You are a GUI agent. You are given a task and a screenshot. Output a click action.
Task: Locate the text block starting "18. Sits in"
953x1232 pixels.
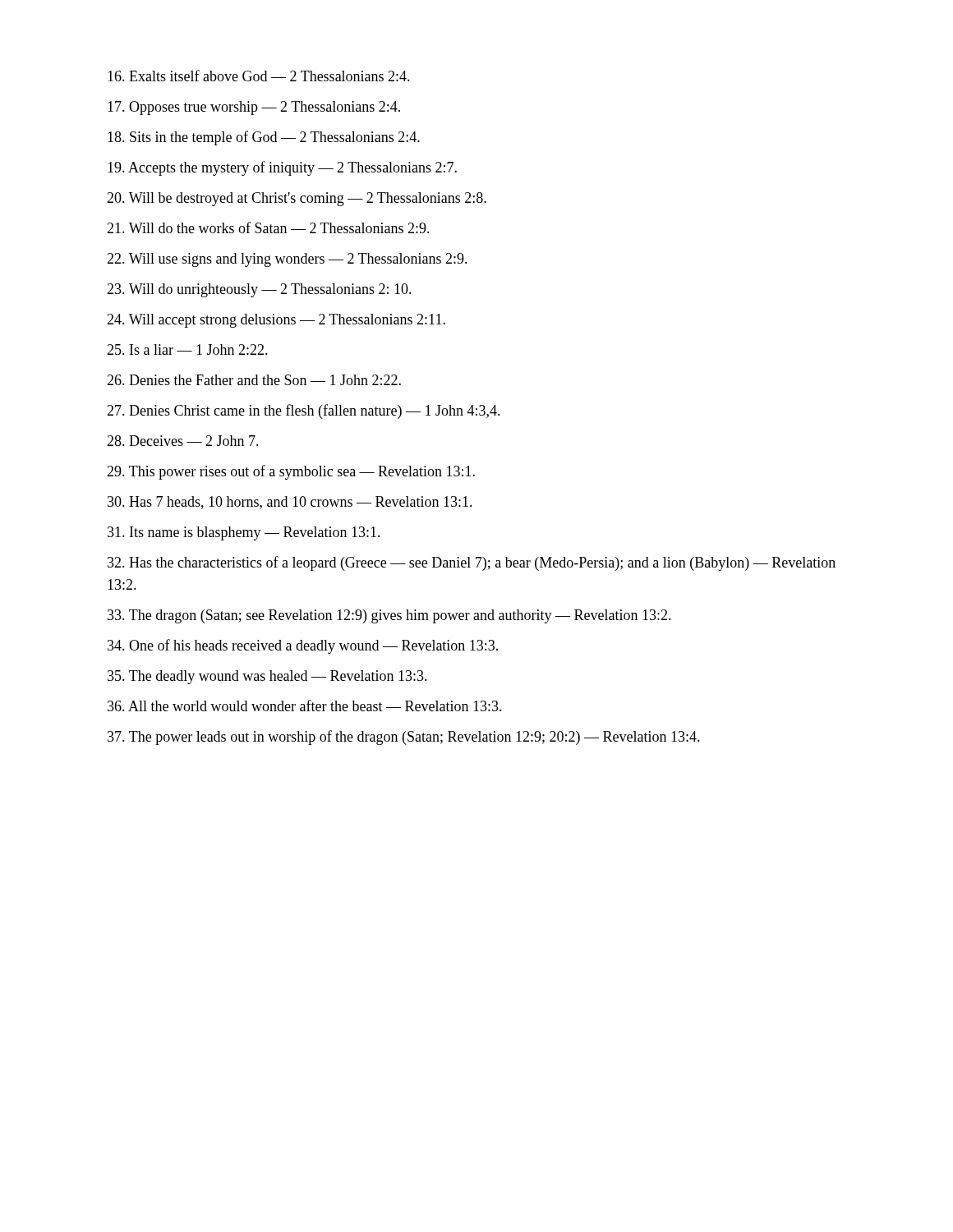pos(264,137)
